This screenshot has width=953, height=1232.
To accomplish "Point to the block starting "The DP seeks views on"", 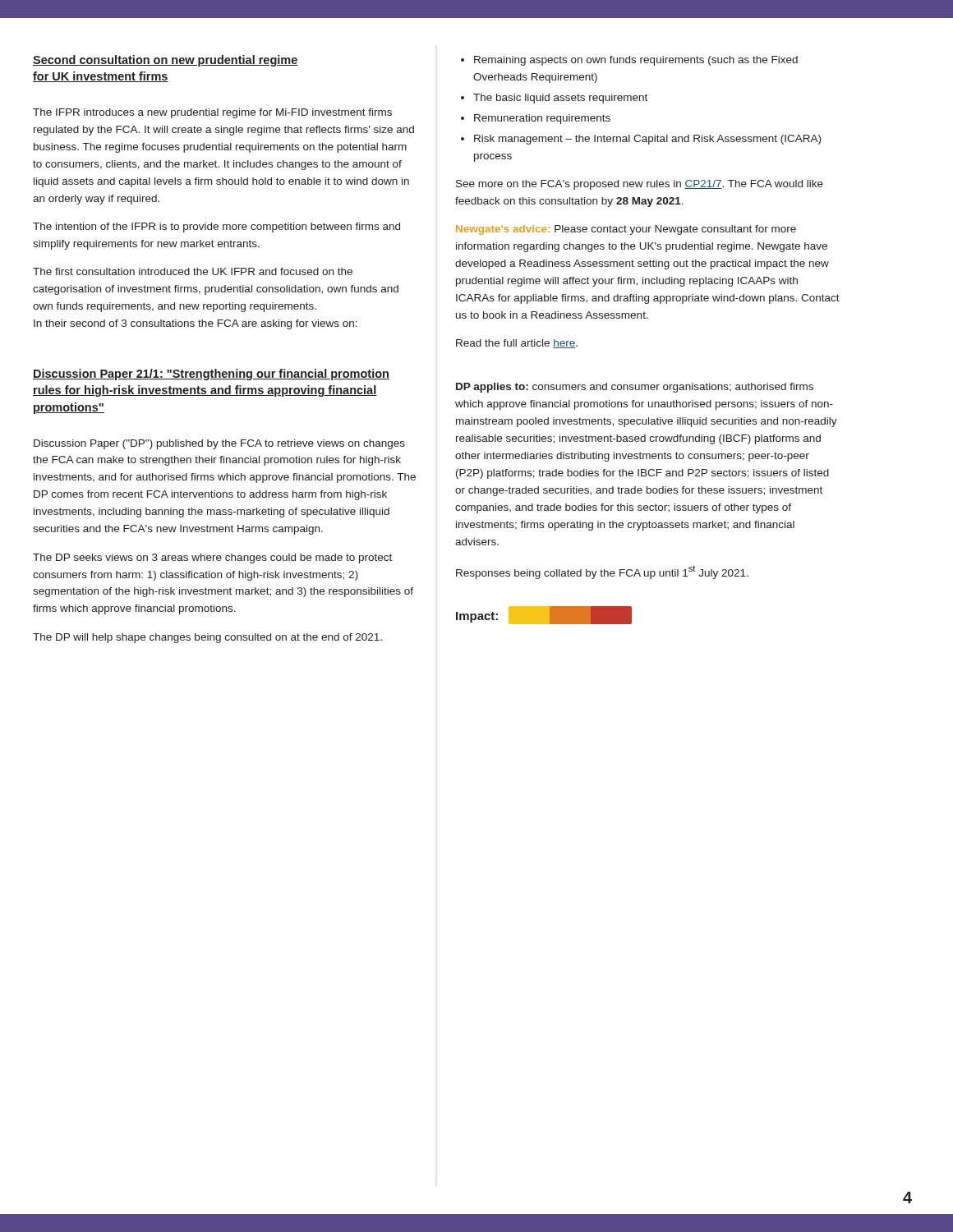I will 225,583.
